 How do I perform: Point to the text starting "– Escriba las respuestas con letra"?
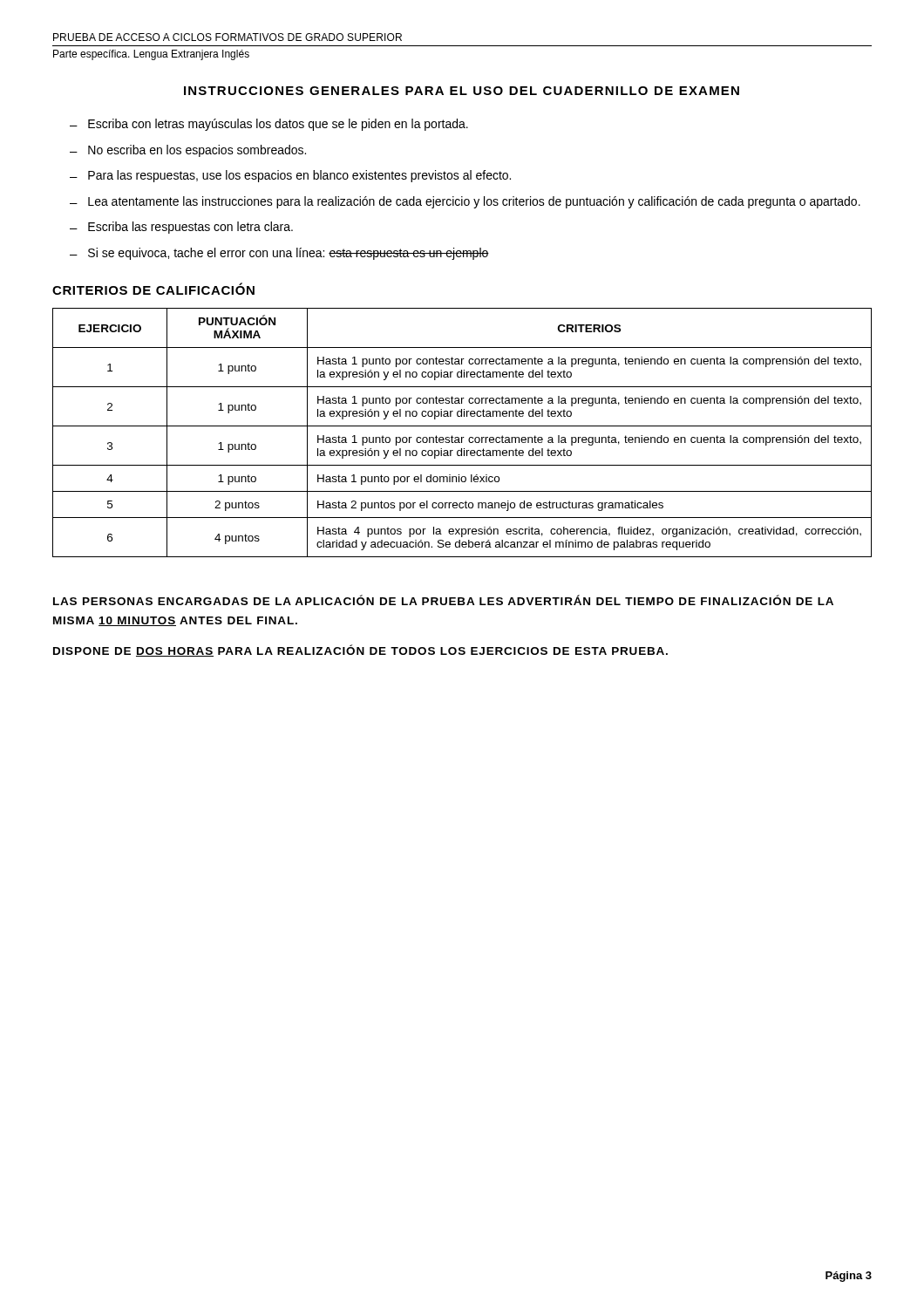tap(181, 228)
